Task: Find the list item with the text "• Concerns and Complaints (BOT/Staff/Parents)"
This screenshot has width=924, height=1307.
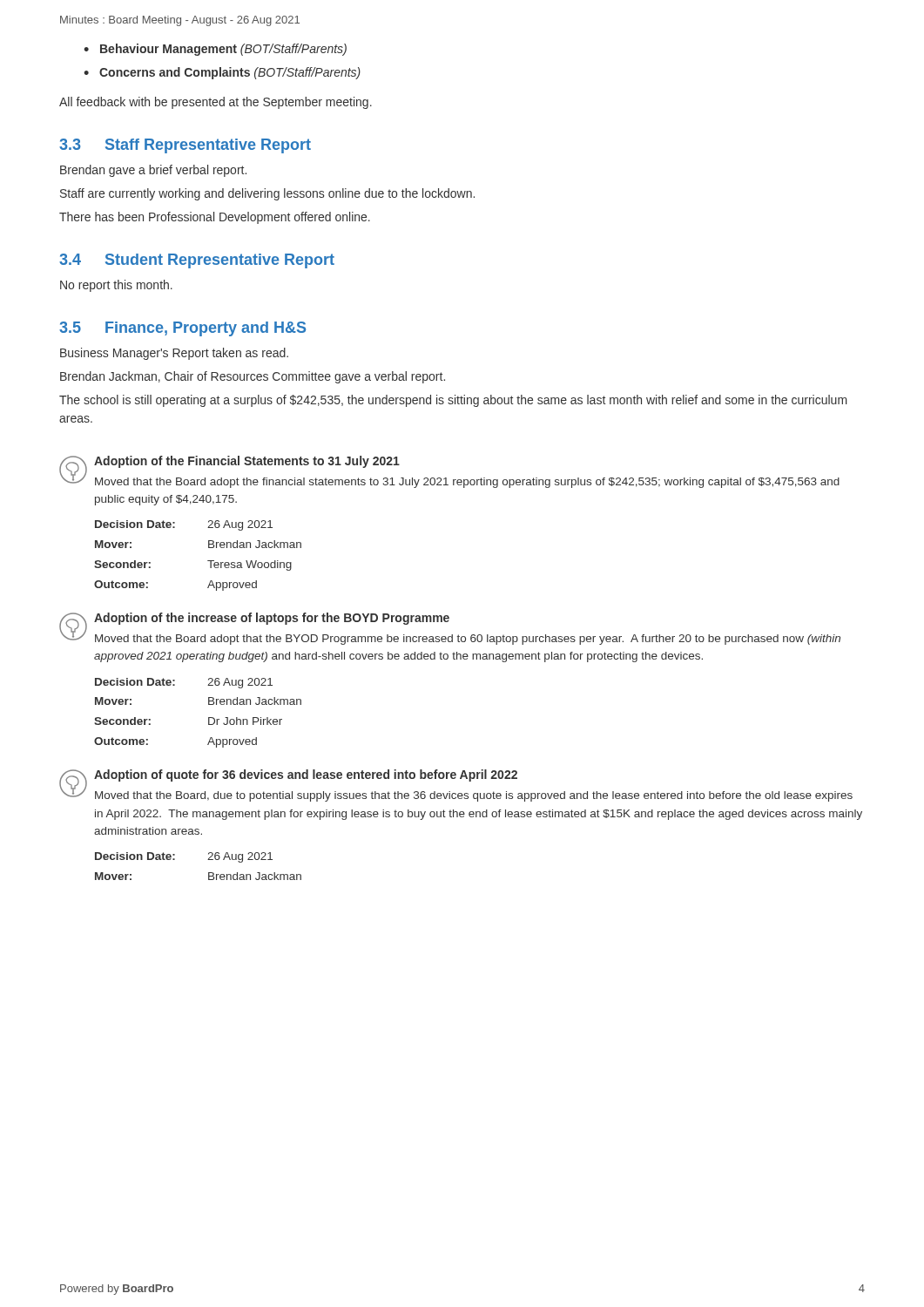Action: (222, 74)
